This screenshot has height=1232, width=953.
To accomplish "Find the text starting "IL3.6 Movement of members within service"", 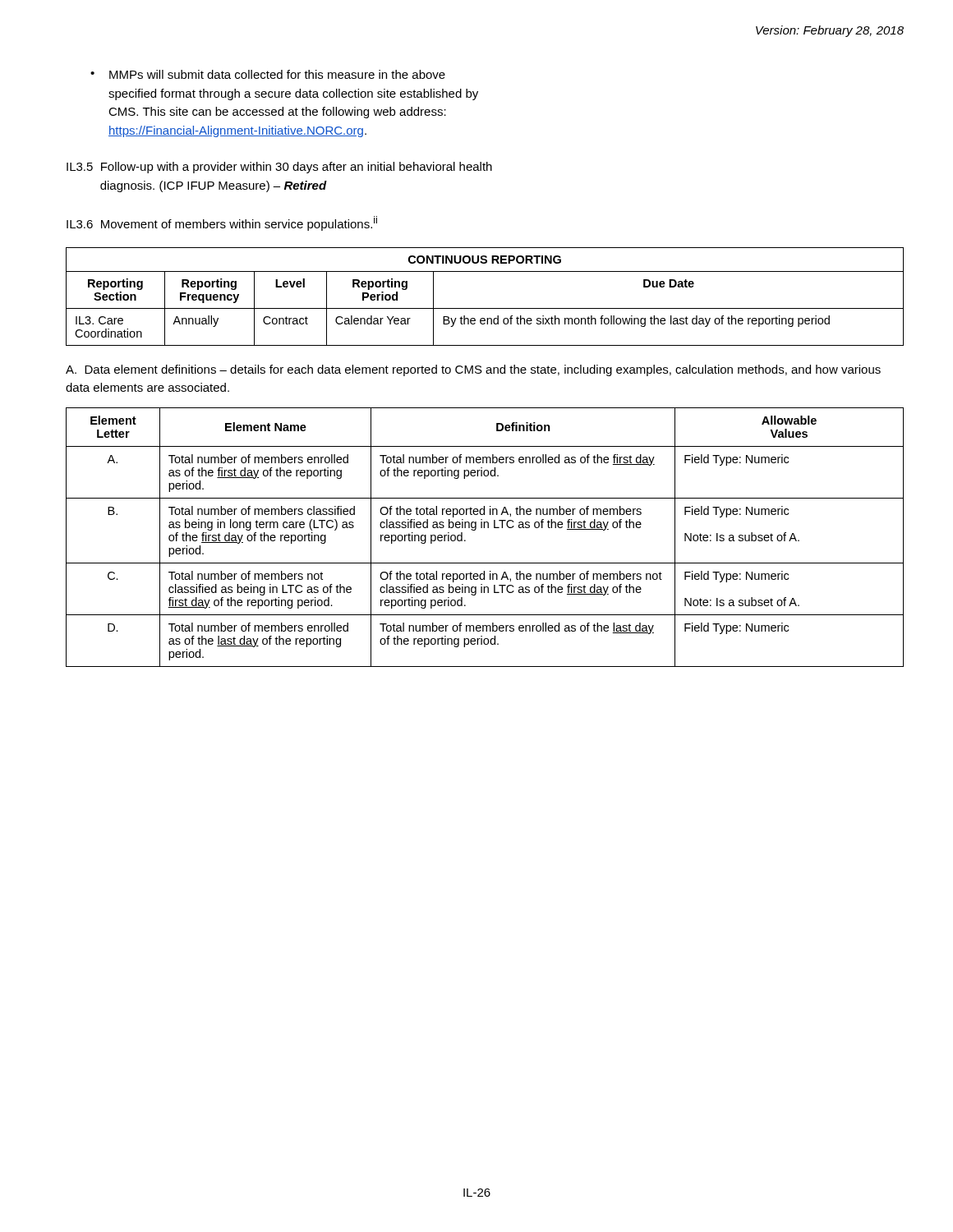I will (222, 223).
